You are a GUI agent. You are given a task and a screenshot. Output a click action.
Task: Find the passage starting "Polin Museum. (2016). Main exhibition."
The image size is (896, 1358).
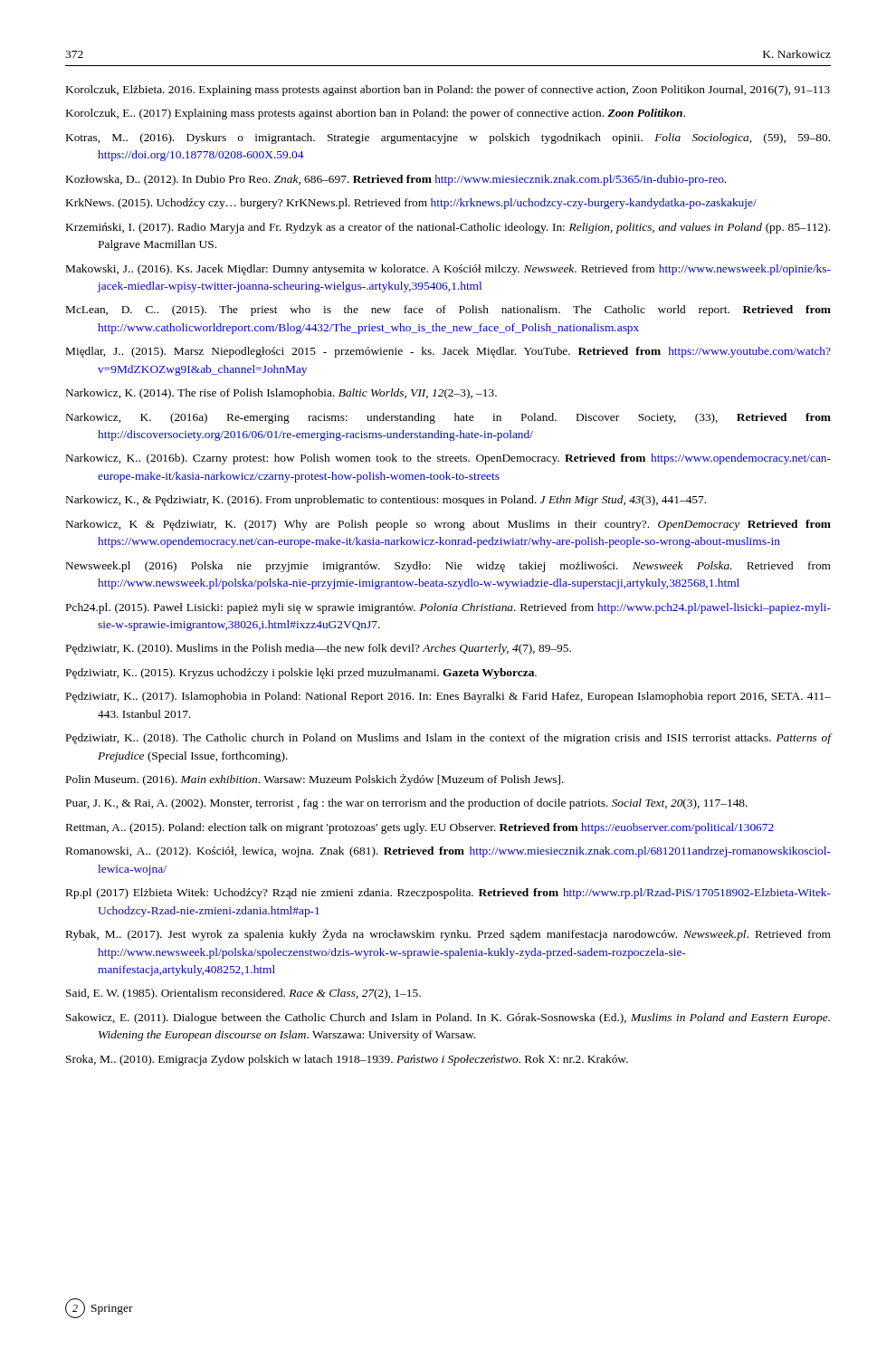point(315,779)
